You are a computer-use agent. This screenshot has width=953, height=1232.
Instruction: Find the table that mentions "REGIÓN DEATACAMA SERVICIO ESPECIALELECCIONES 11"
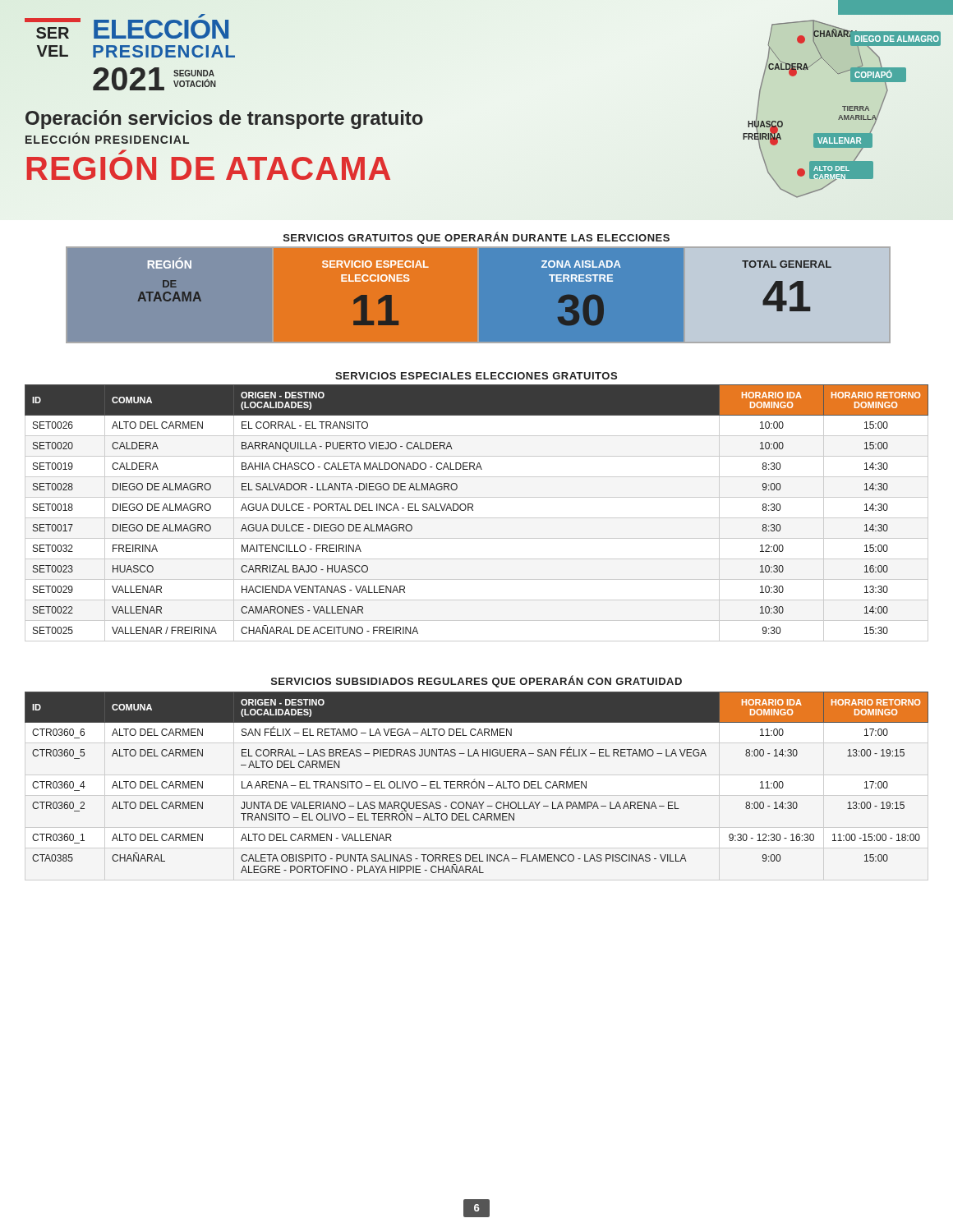click(476, 295)
